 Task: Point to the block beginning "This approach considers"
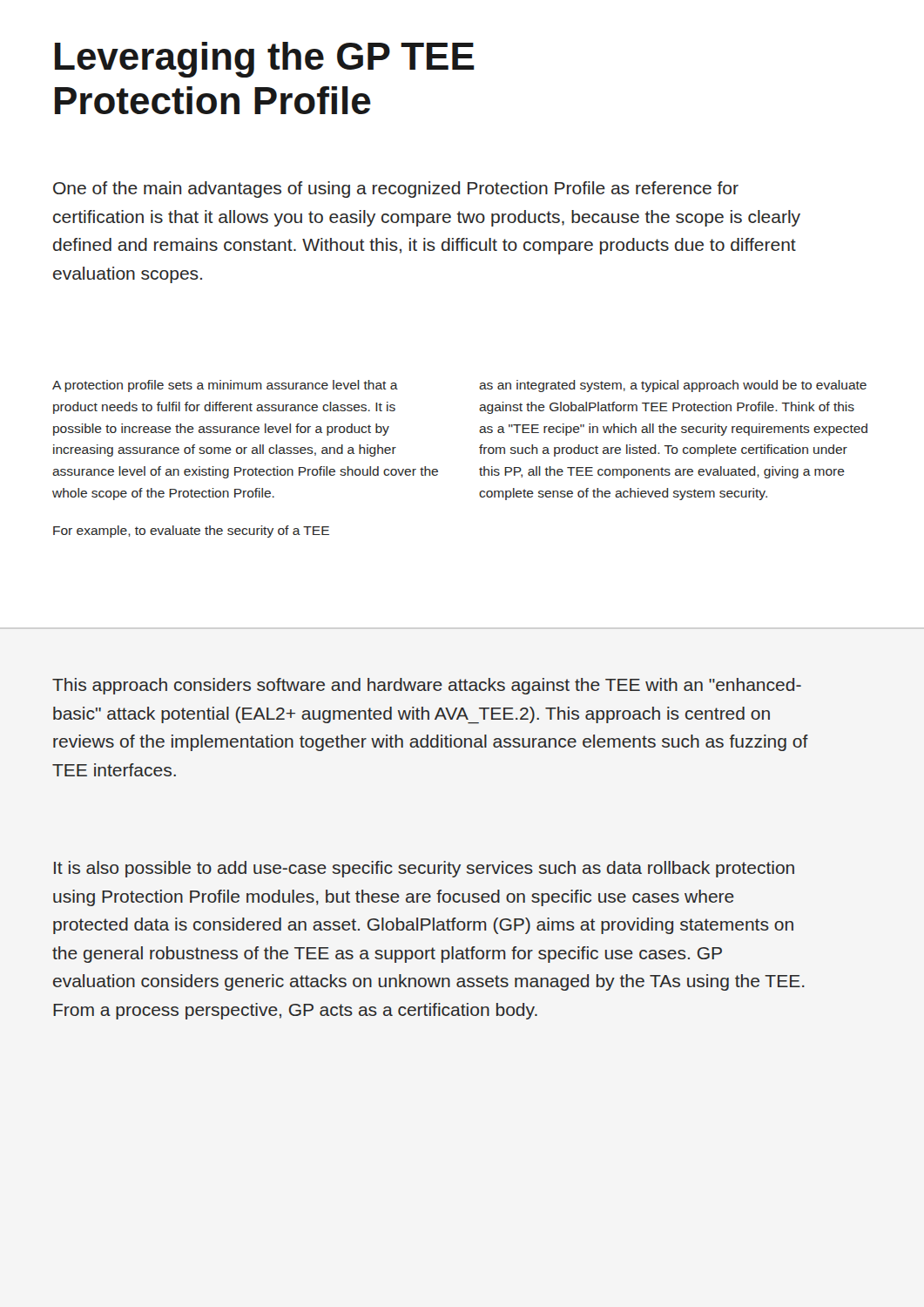click(x=431, y=728)
